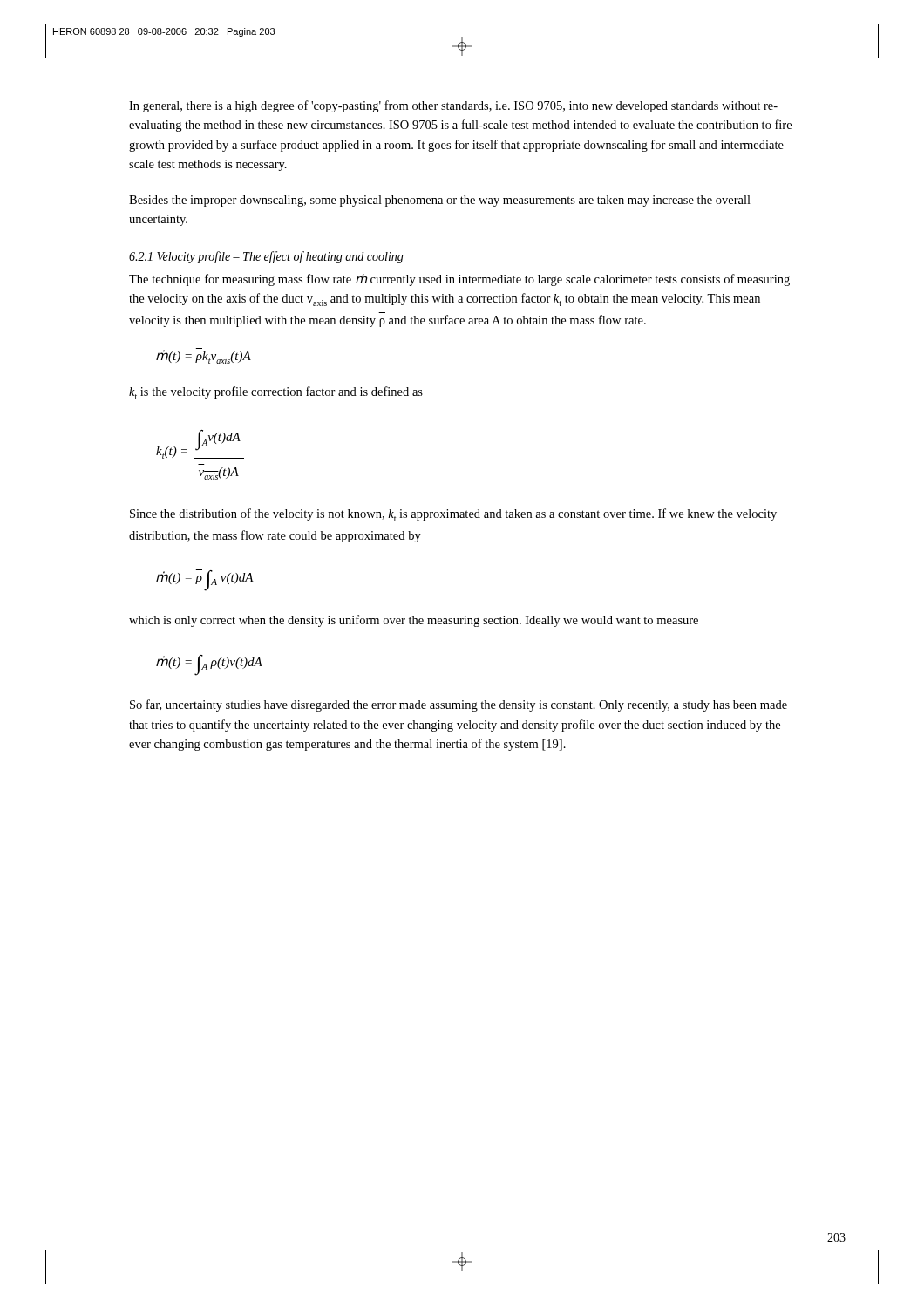Viewport: 924px width, 1308px height.
Task: Select the element starting "ṁ(t) = ∫A ρ(t)v(t)dA"
Action: click(x=209, y=663)
